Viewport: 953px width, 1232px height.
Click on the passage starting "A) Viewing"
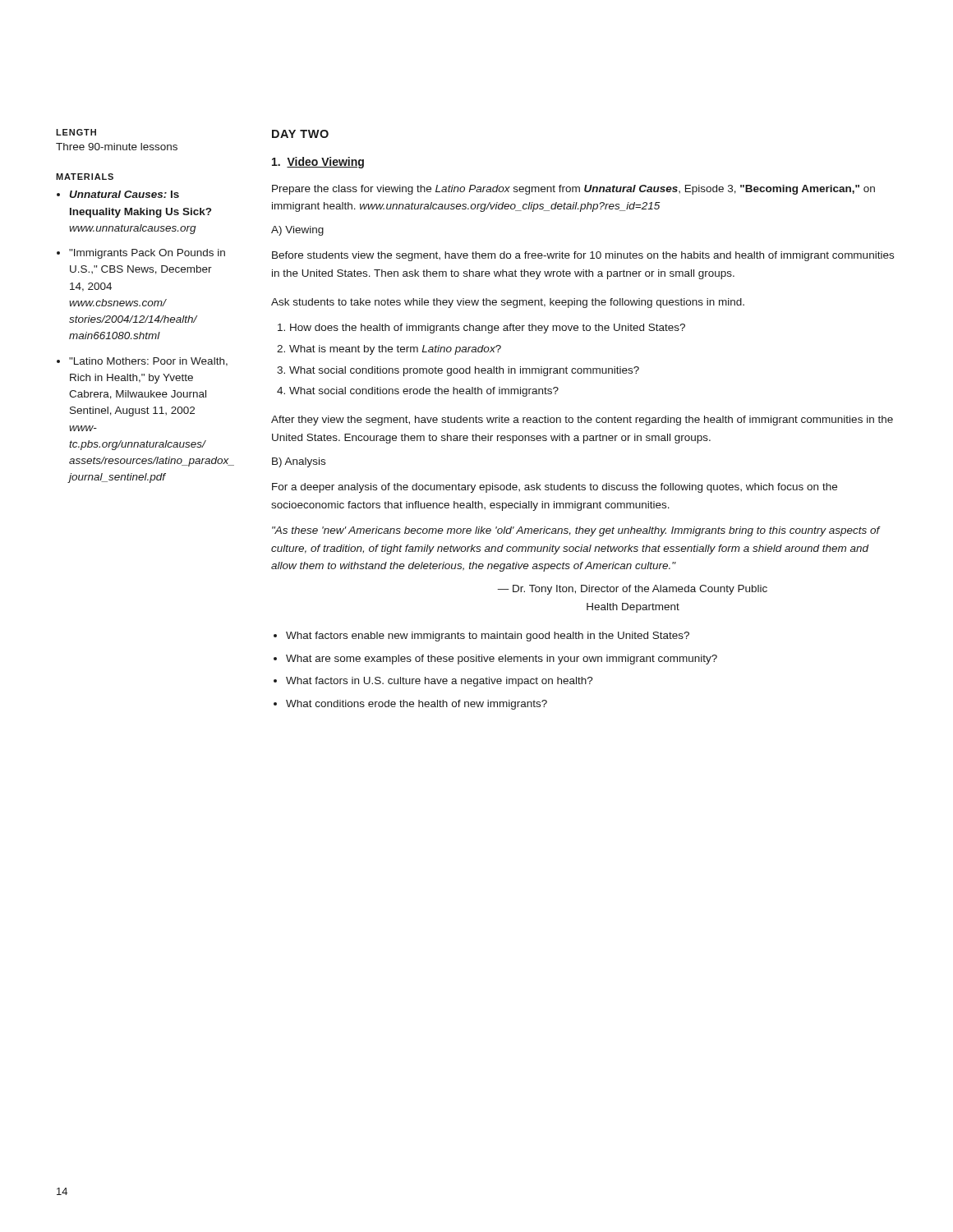point(298,229)
